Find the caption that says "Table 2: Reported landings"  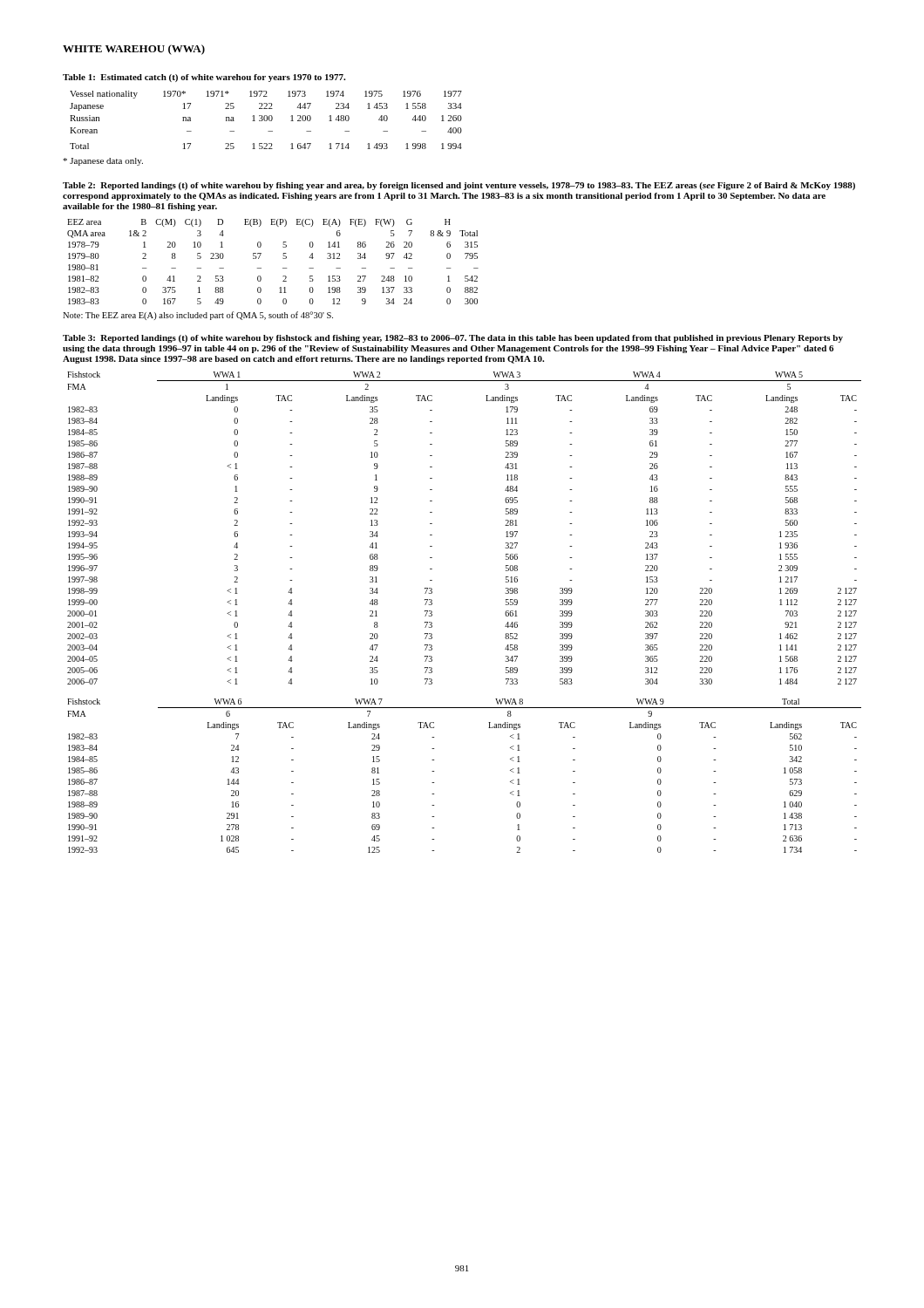pyautogui.click(x=459, y=195)
